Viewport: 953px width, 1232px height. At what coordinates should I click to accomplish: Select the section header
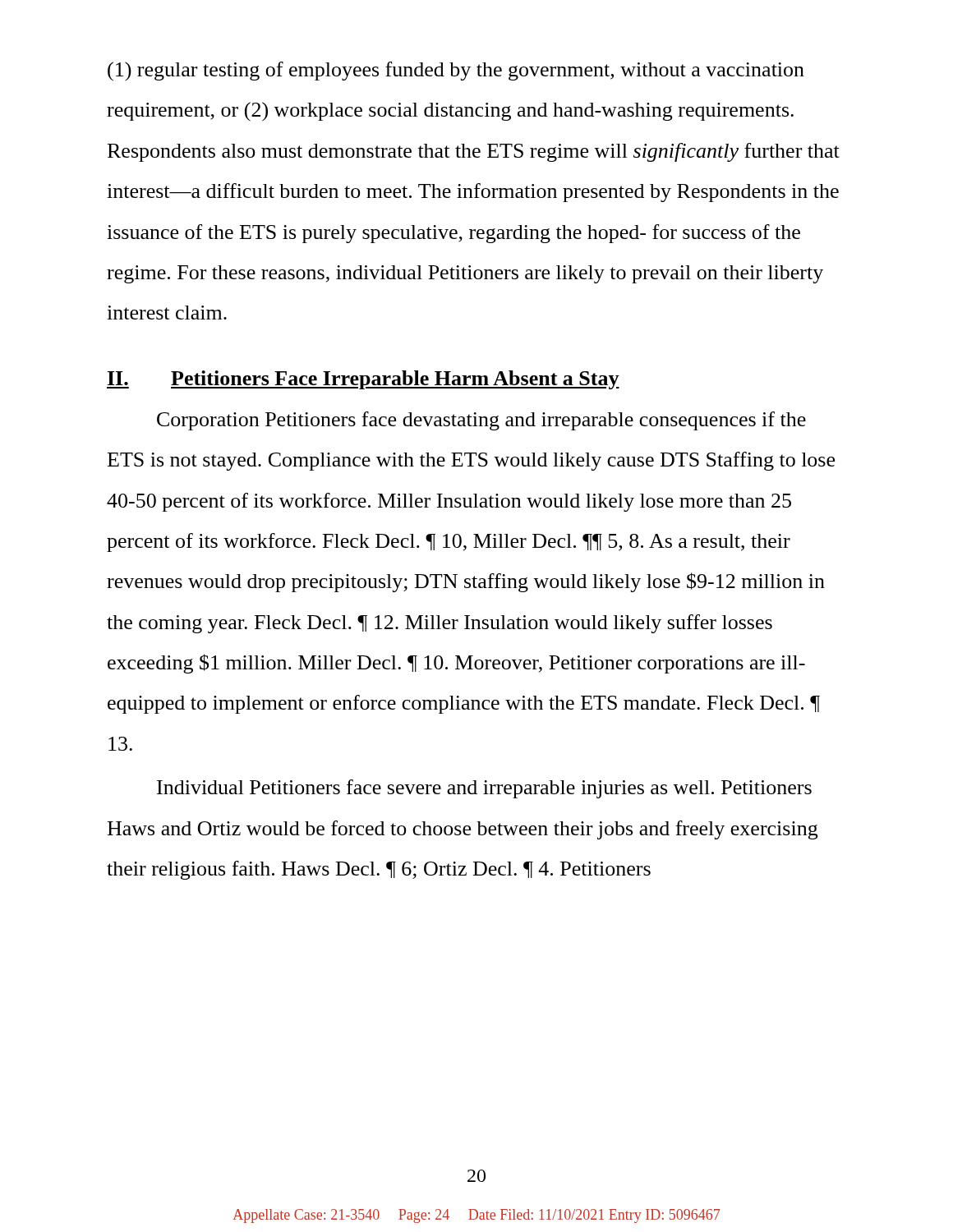click(363, 378)
